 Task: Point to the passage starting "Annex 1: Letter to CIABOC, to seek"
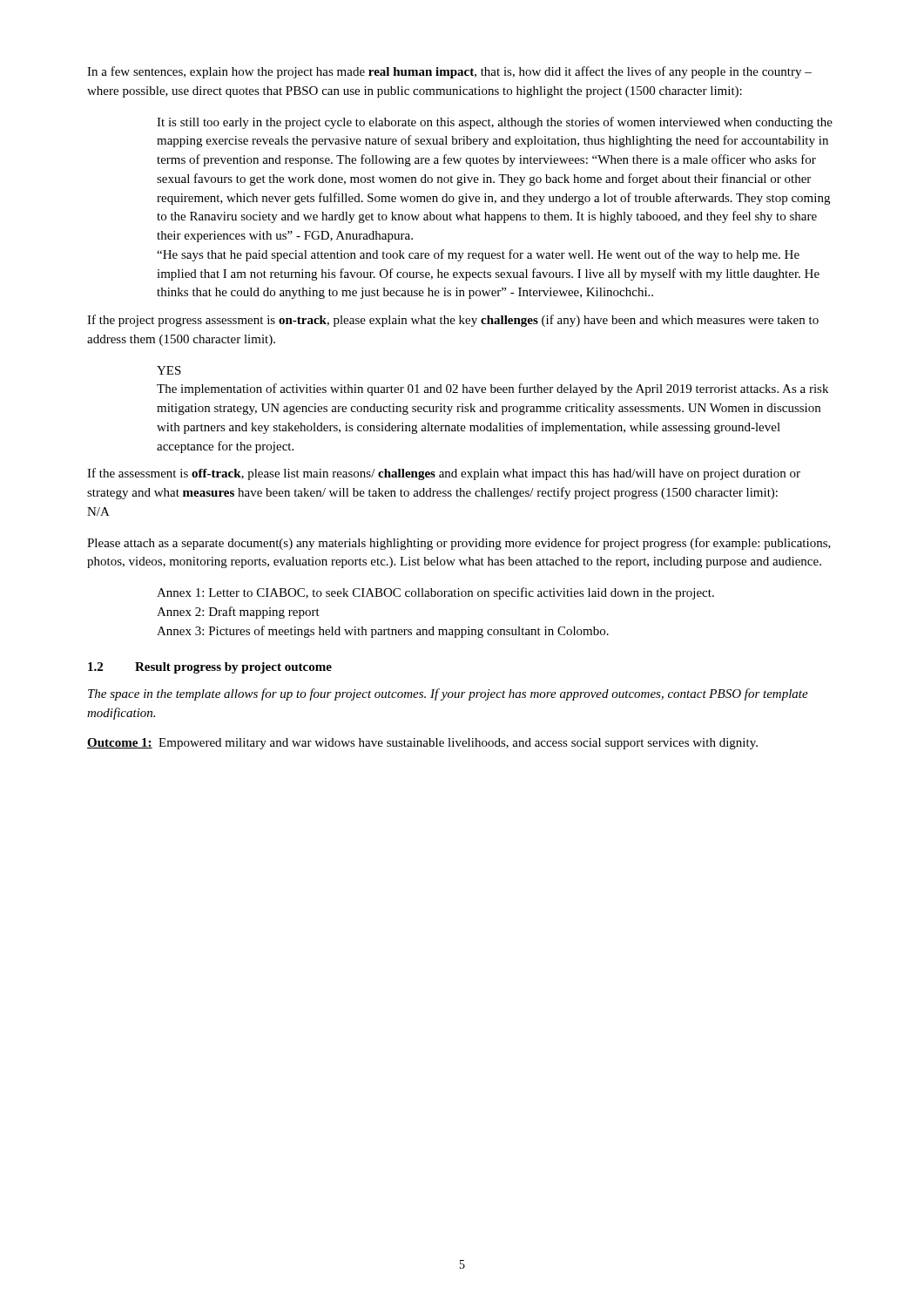click(435, 593)
